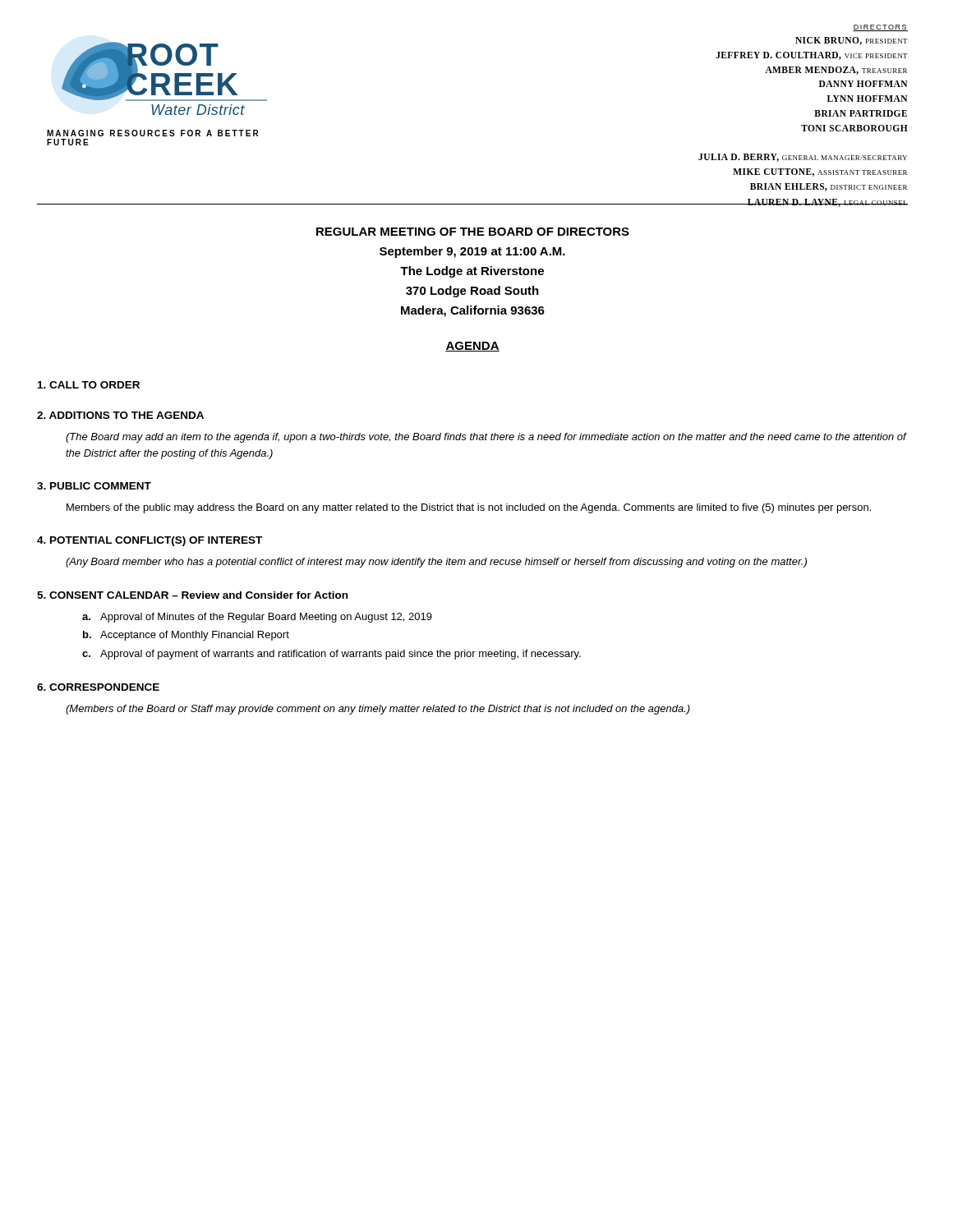
Task: Locate the section header that opens with "4. POTENTIAL CONFLICT(S) OF"
Action: (x=150, y=540)
